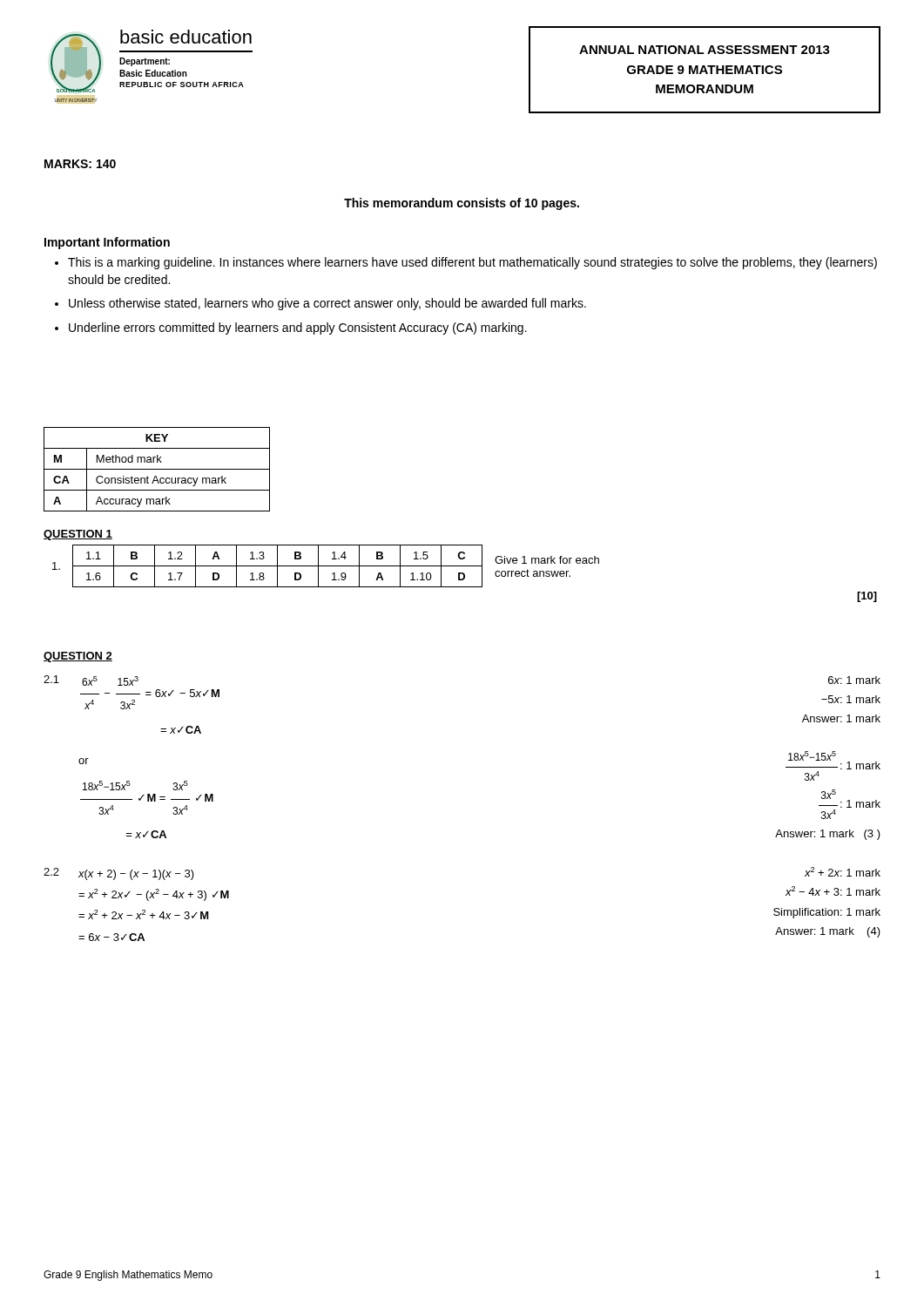
Task: Find the formula on this page that starts "x(x + 2) − (x −"
Action: pyautogui.click(x=154, y=905)
